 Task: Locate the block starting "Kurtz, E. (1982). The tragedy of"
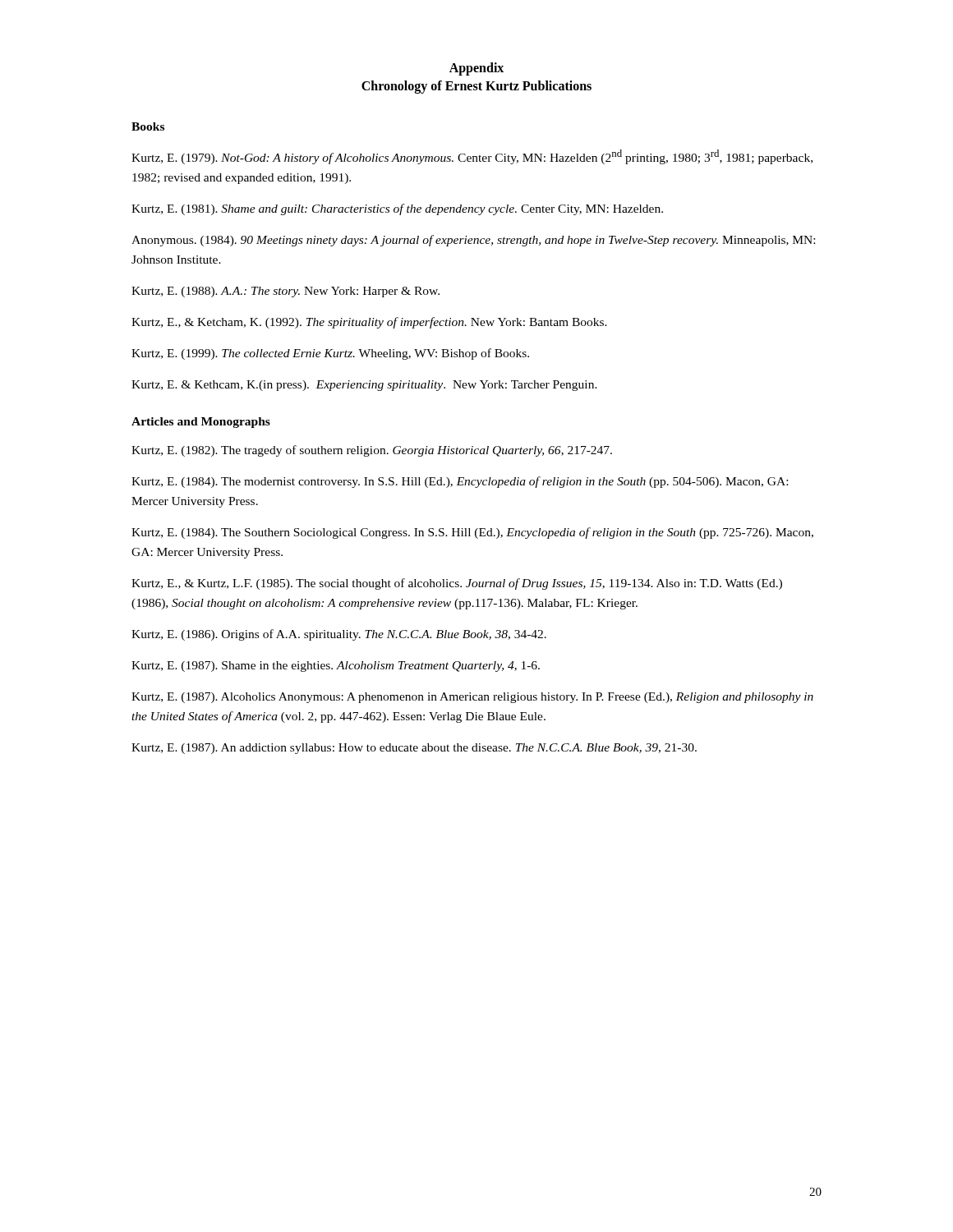372,450
